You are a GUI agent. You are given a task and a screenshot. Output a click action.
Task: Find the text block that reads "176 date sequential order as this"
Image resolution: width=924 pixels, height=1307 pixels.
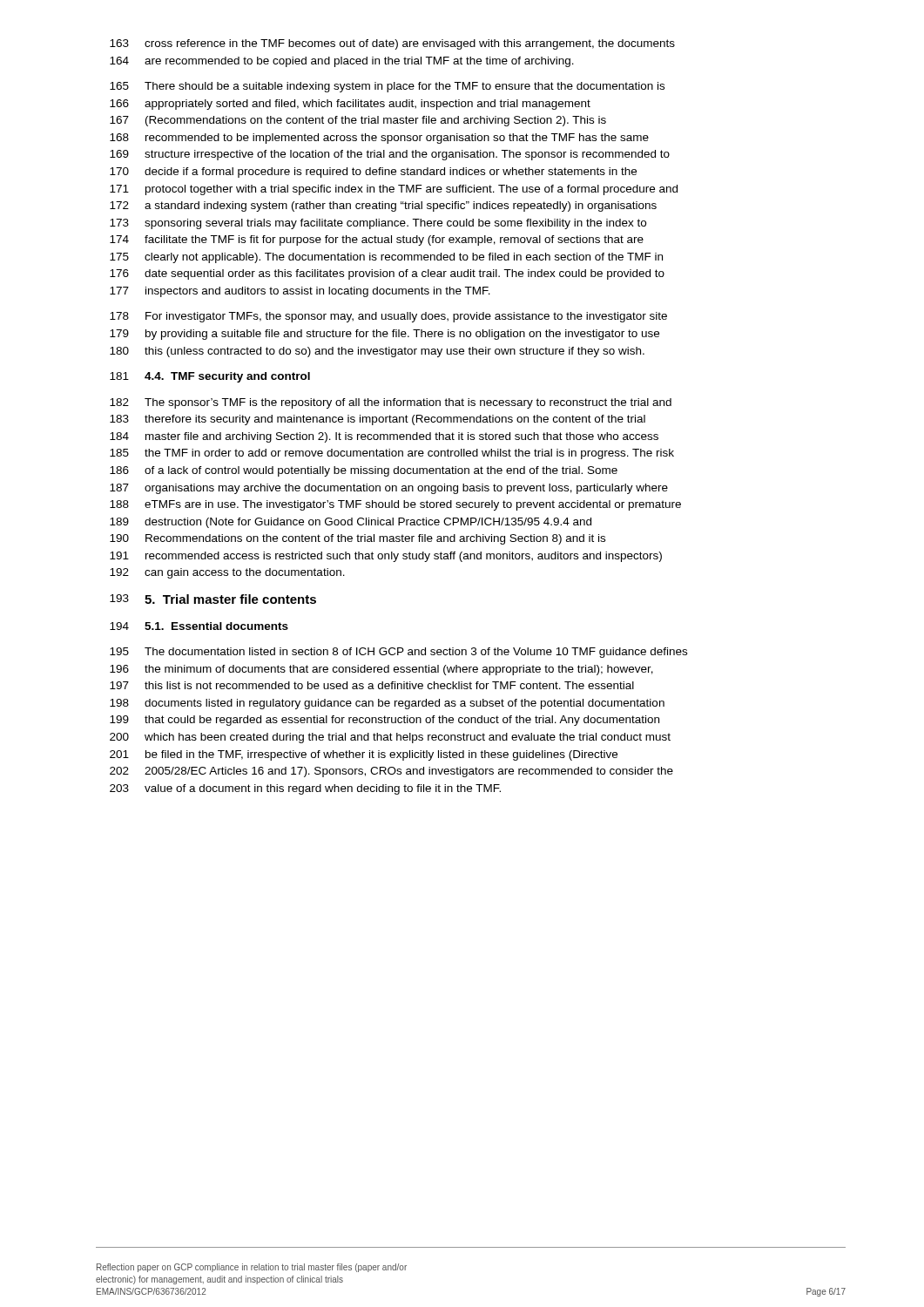[471, 274]
